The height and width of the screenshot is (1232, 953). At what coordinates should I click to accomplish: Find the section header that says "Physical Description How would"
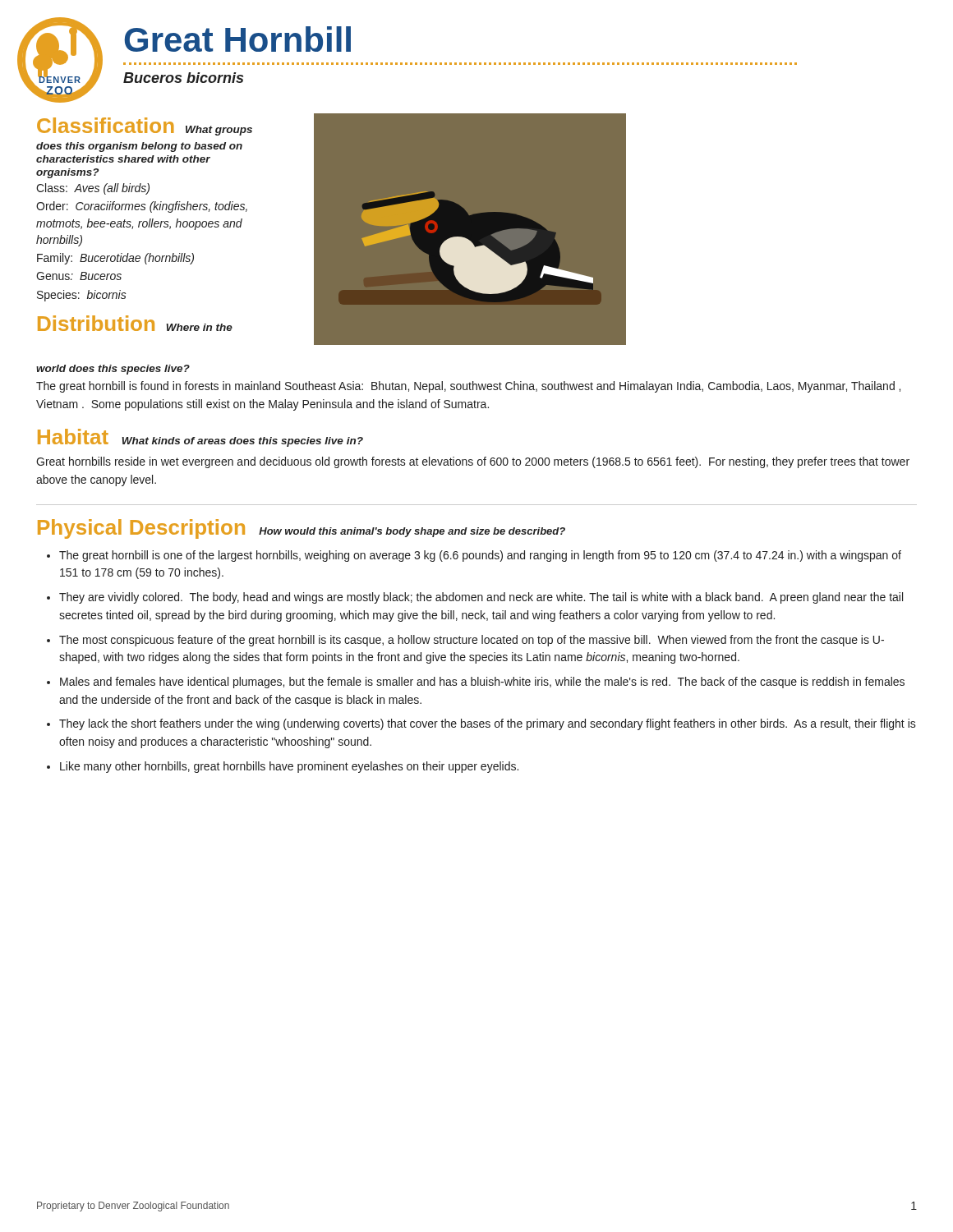click(301, 527)
